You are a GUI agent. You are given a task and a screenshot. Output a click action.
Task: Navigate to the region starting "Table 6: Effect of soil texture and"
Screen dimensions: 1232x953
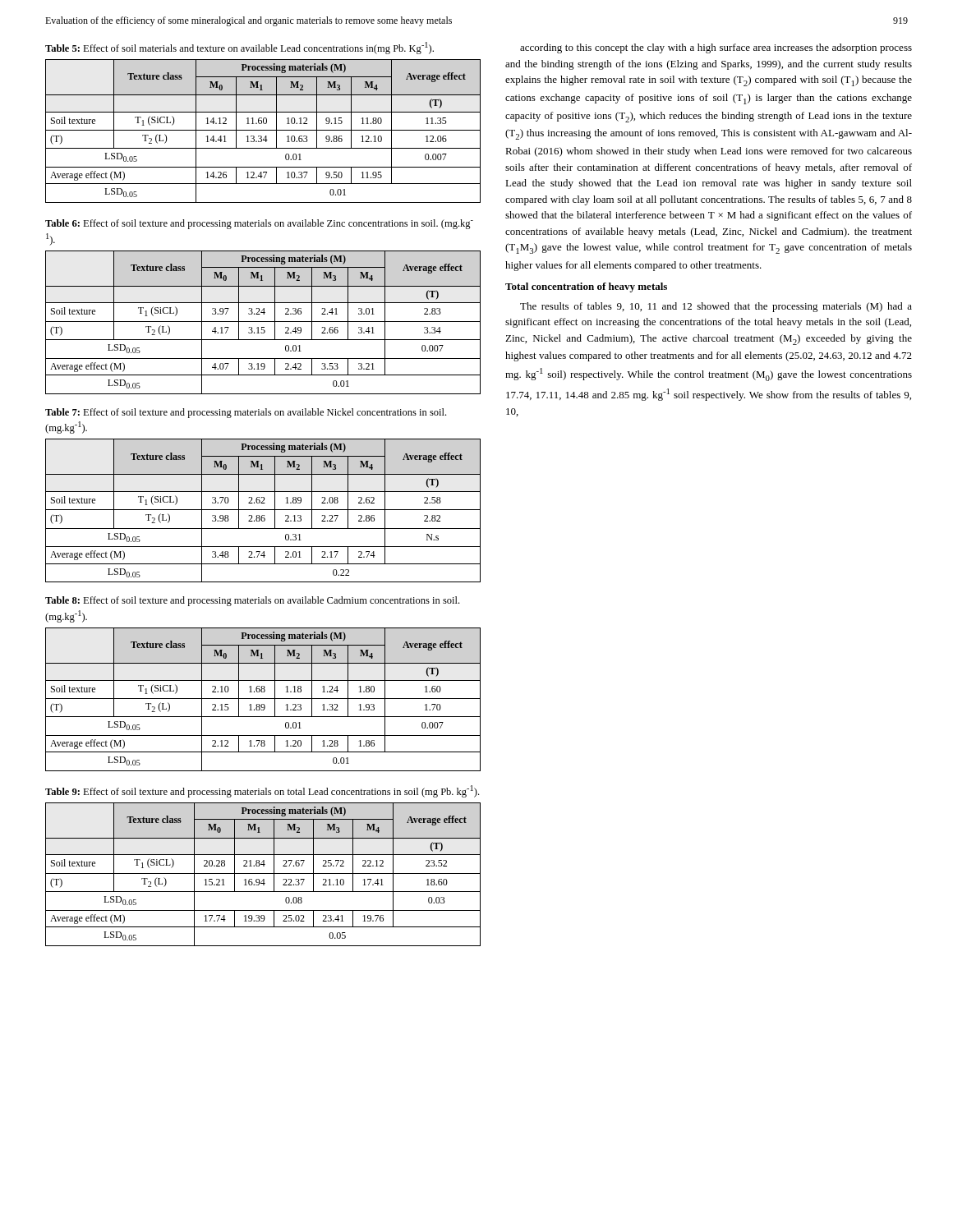point(259,230)
